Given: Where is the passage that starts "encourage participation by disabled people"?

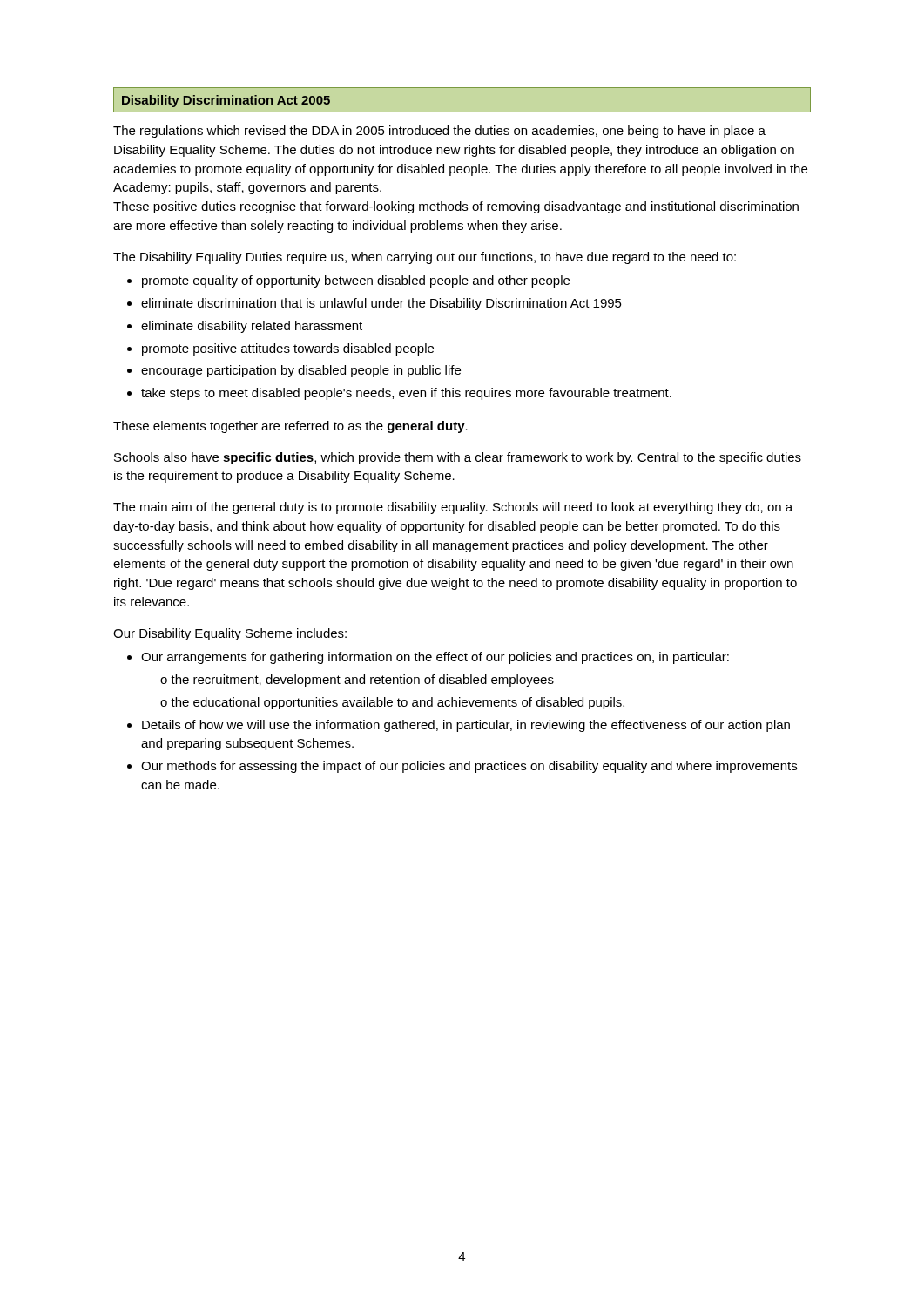Looking at the screenshot, I should (301, 370).
